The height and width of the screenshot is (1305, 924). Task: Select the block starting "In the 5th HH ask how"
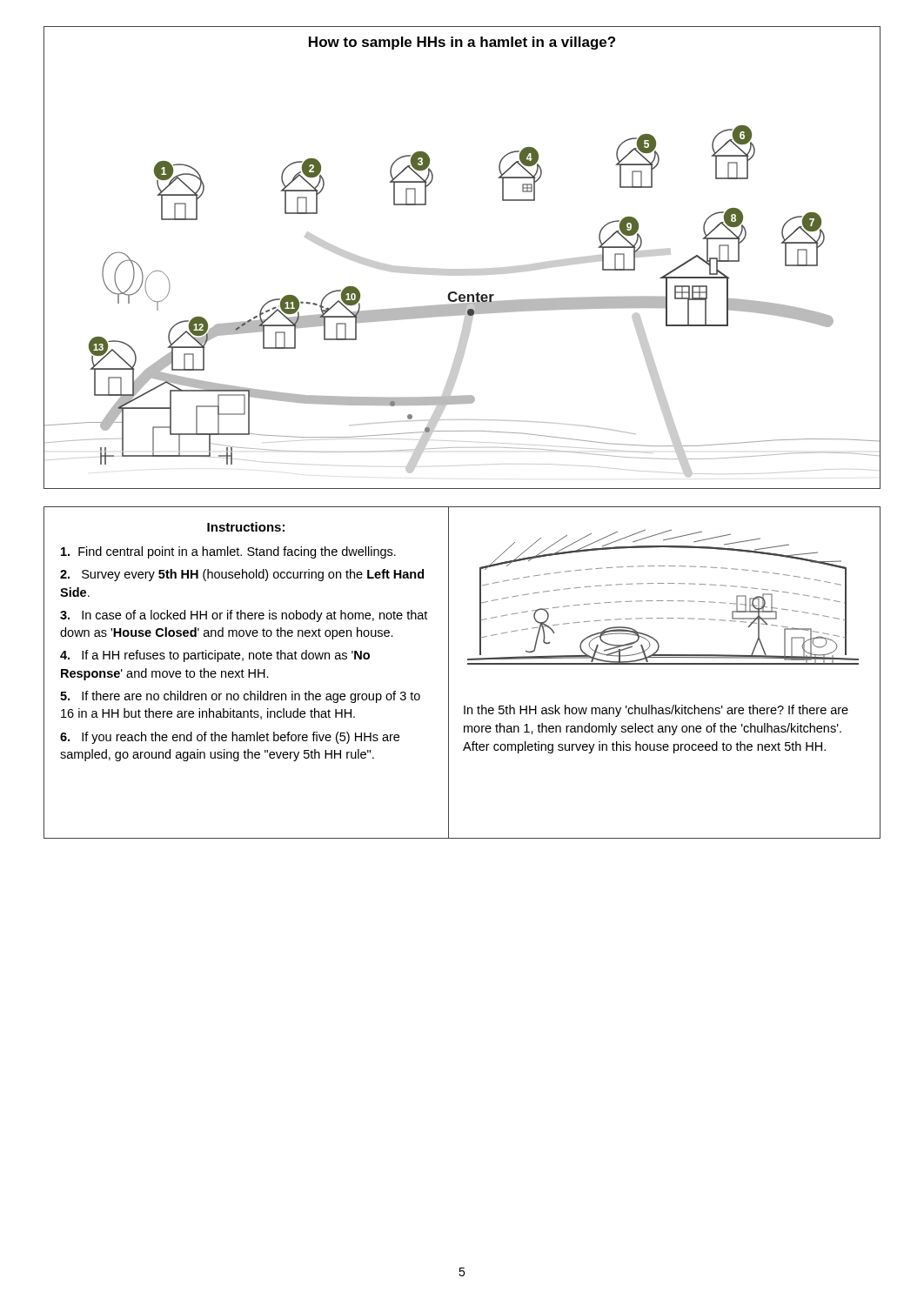656,728
